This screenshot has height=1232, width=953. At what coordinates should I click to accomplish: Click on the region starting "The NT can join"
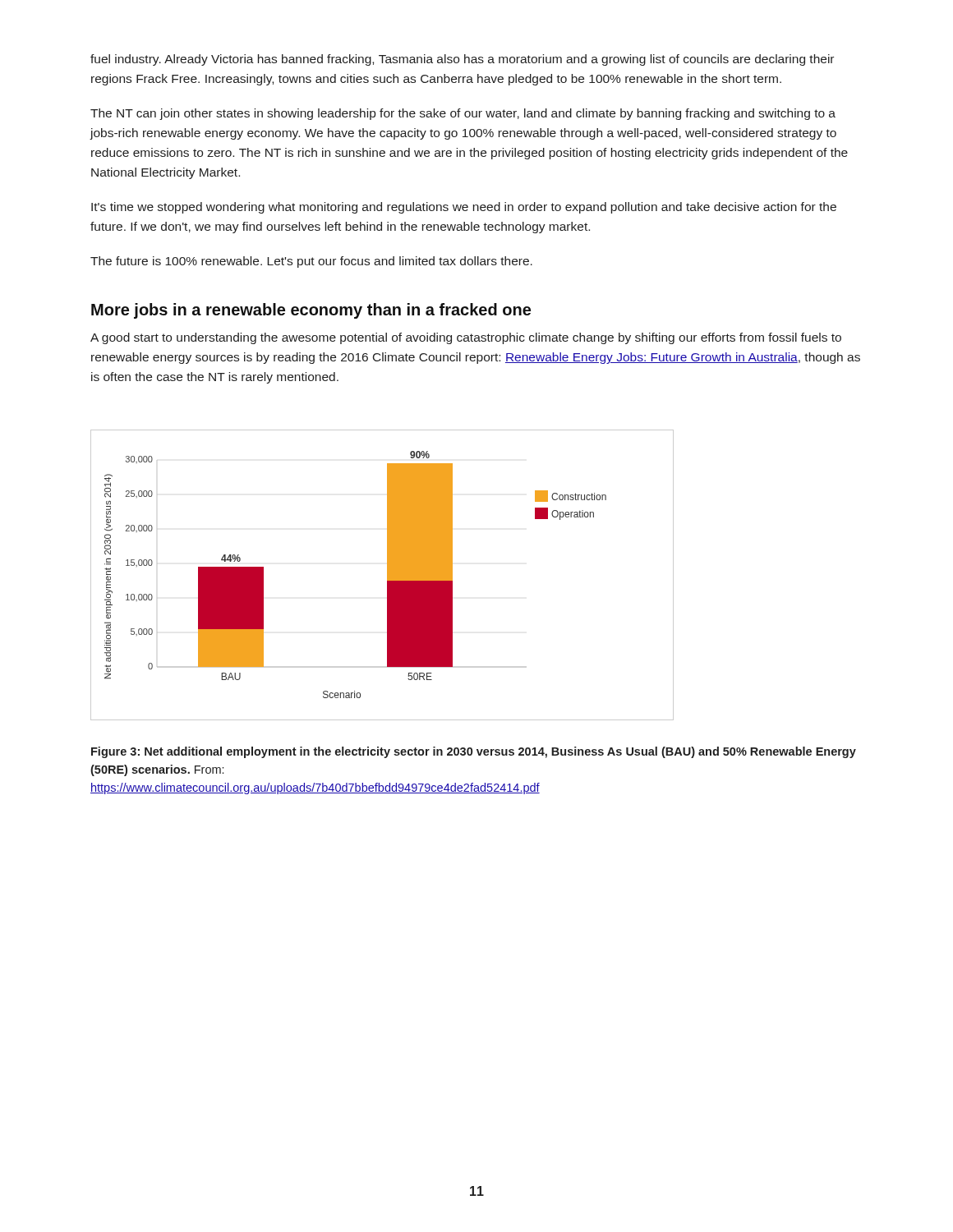pos(469,143)
